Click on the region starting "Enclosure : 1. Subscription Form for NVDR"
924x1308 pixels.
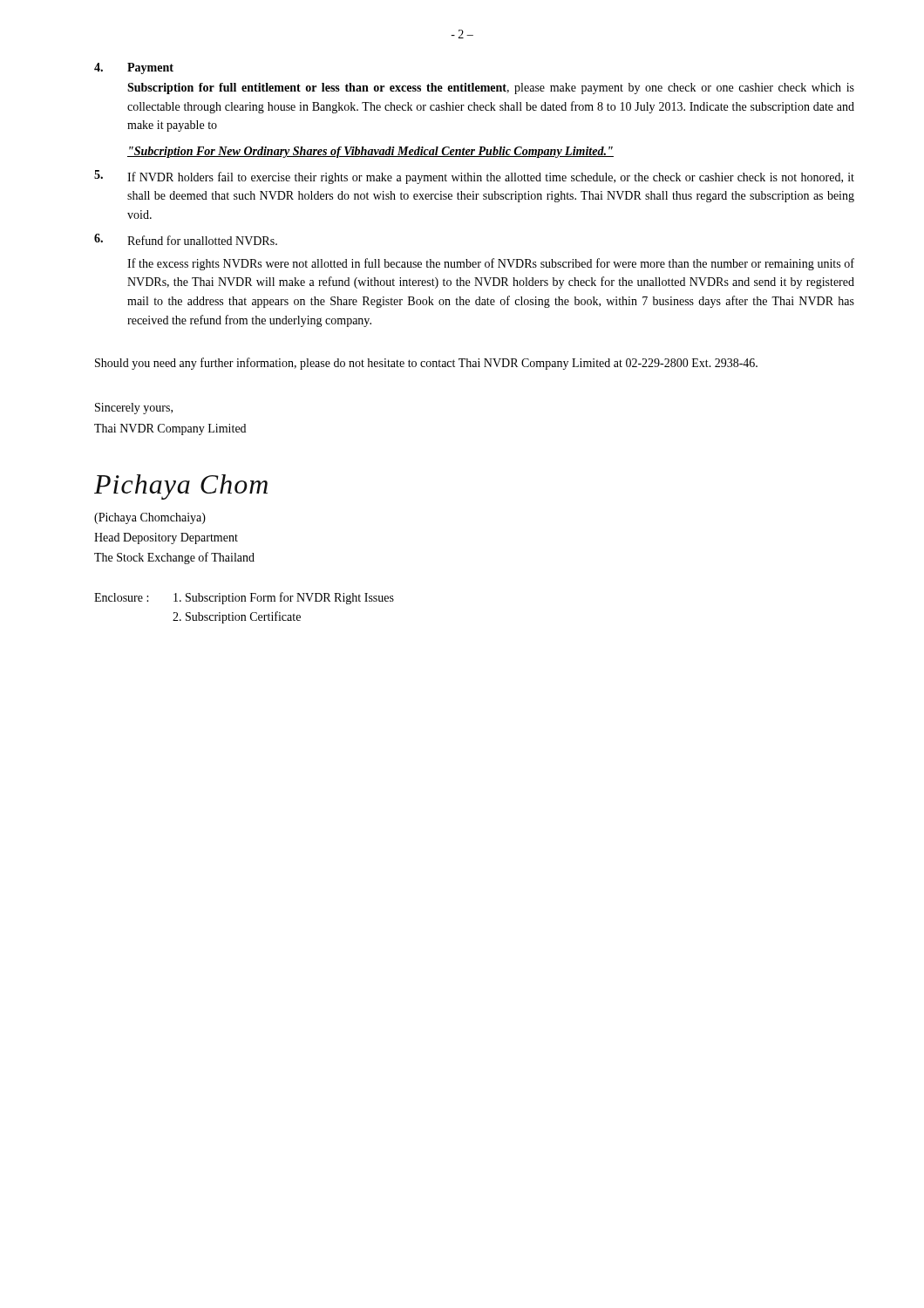(x=244, y=598)
